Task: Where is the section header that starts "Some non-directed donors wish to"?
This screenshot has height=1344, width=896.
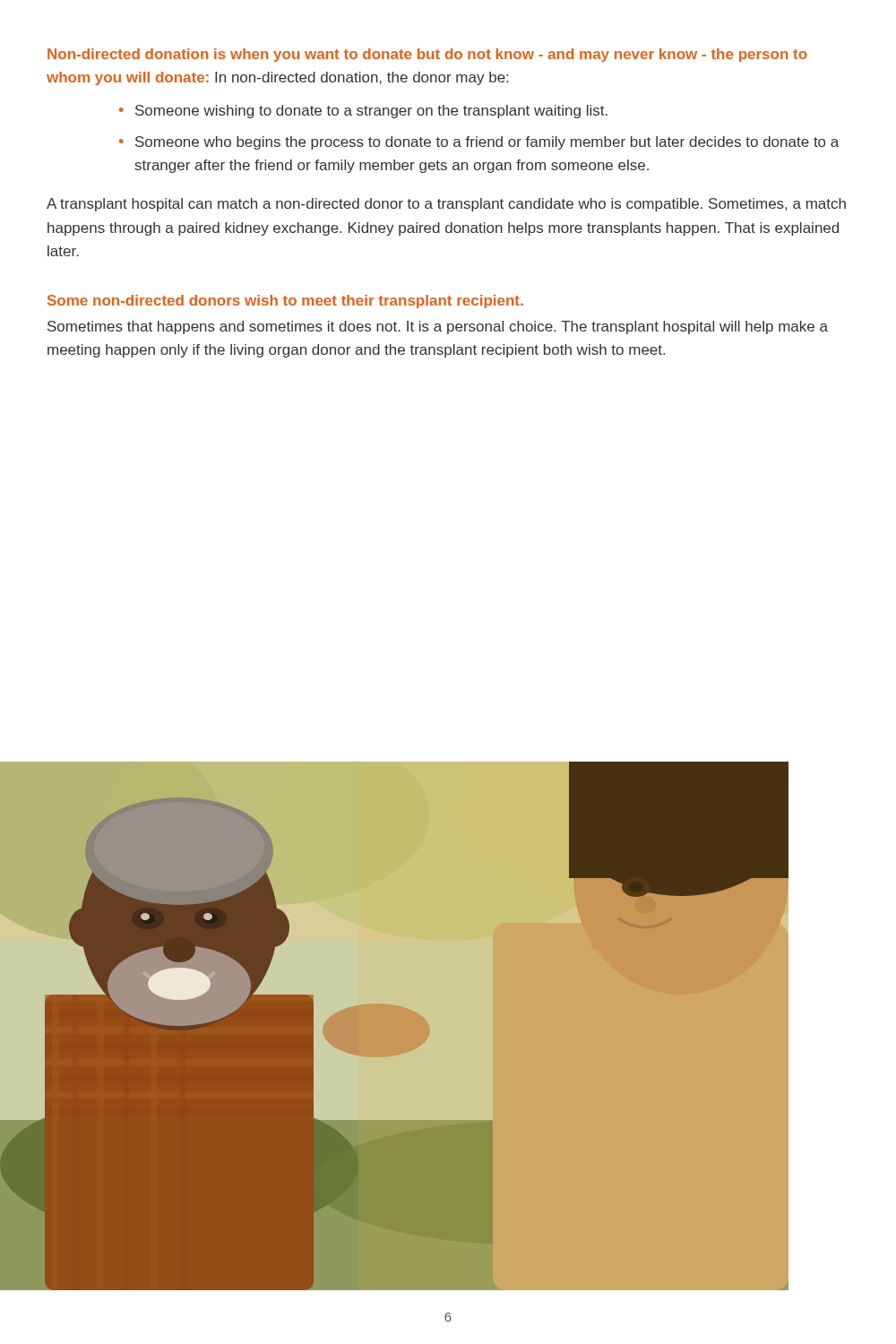Action: coord(285,301)
